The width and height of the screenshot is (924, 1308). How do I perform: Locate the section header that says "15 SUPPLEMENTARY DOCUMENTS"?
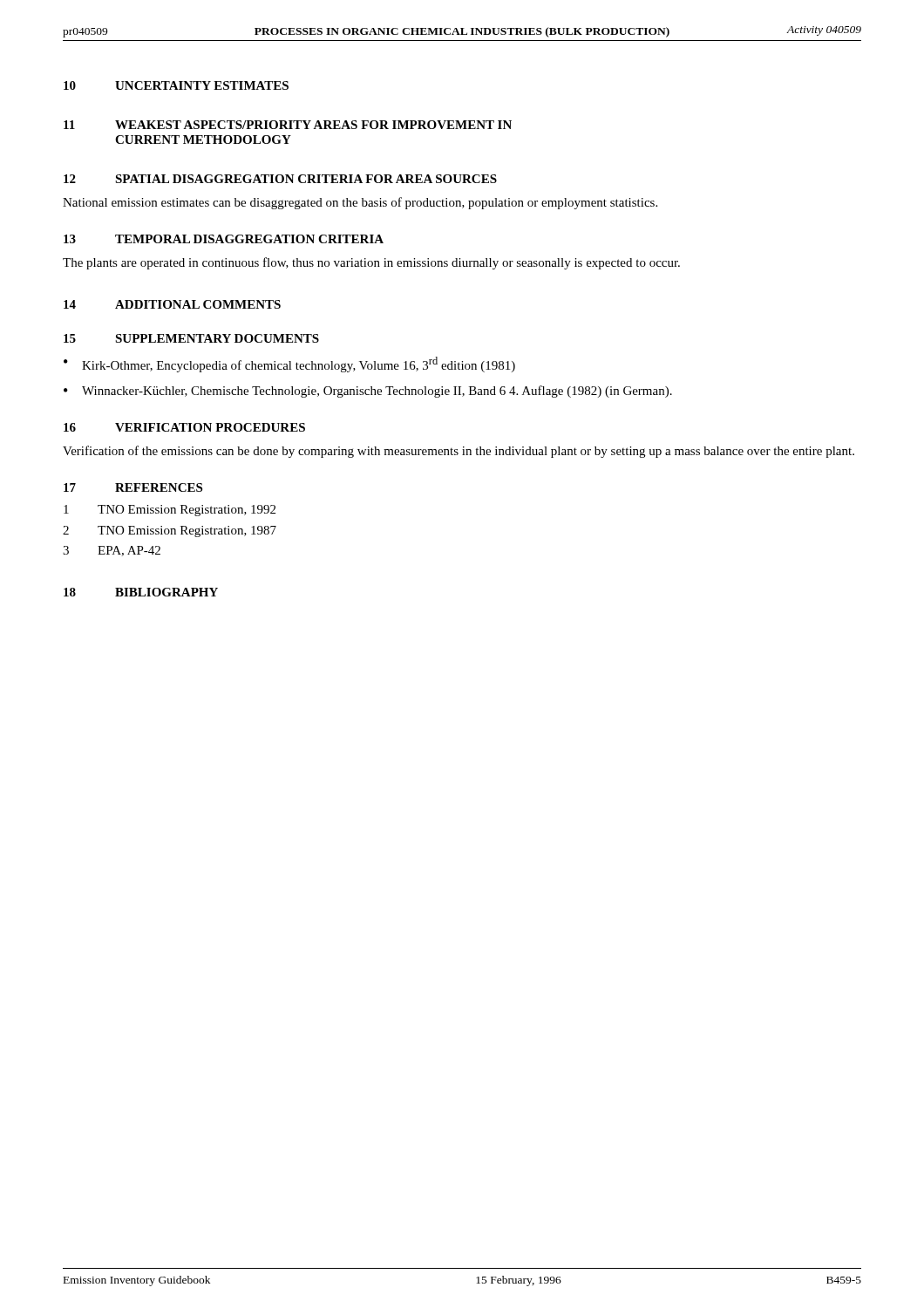[x=191, y=338]
